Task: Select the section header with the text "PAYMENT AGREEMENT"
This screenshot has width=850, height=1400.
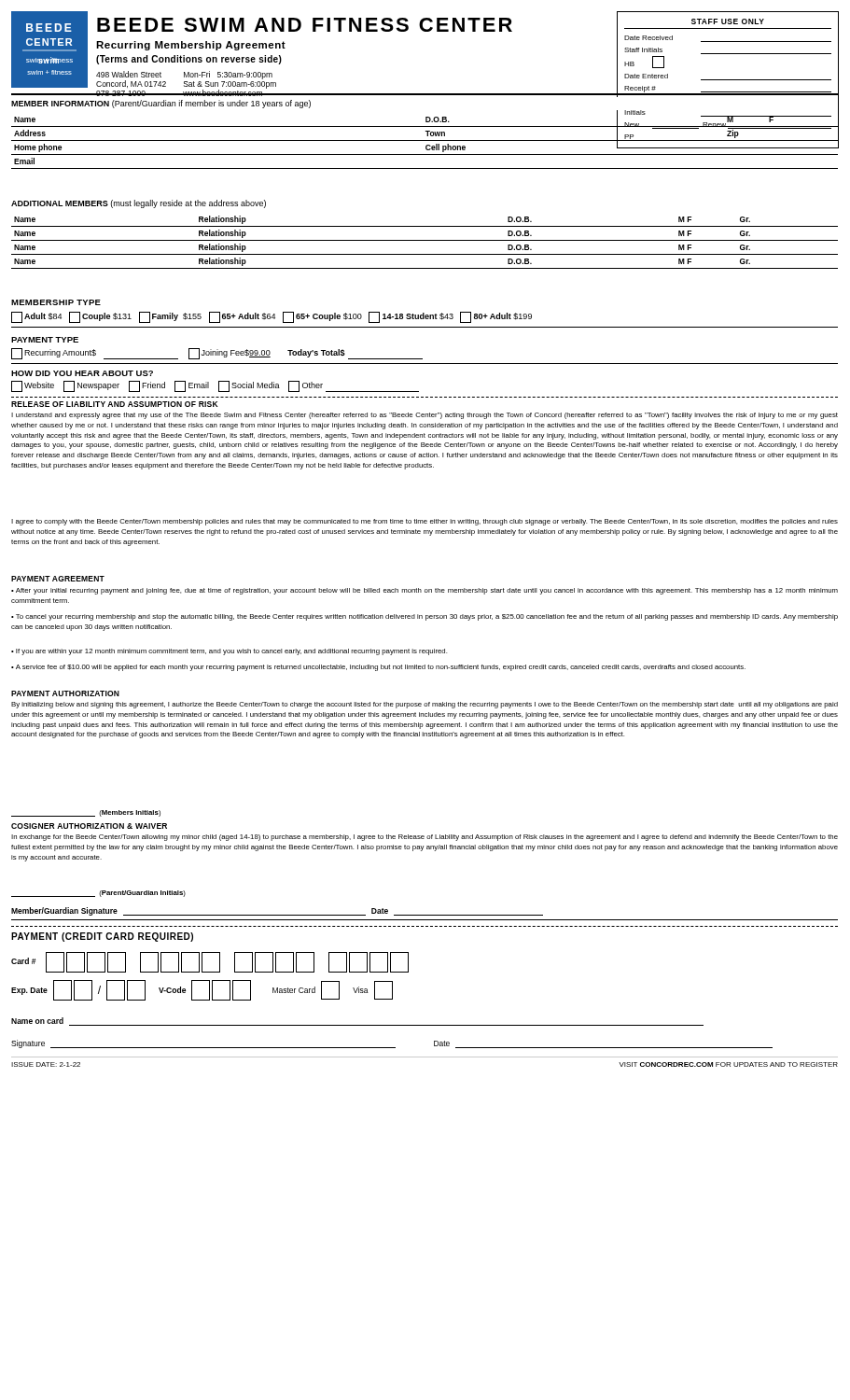Action: (58, 579)
